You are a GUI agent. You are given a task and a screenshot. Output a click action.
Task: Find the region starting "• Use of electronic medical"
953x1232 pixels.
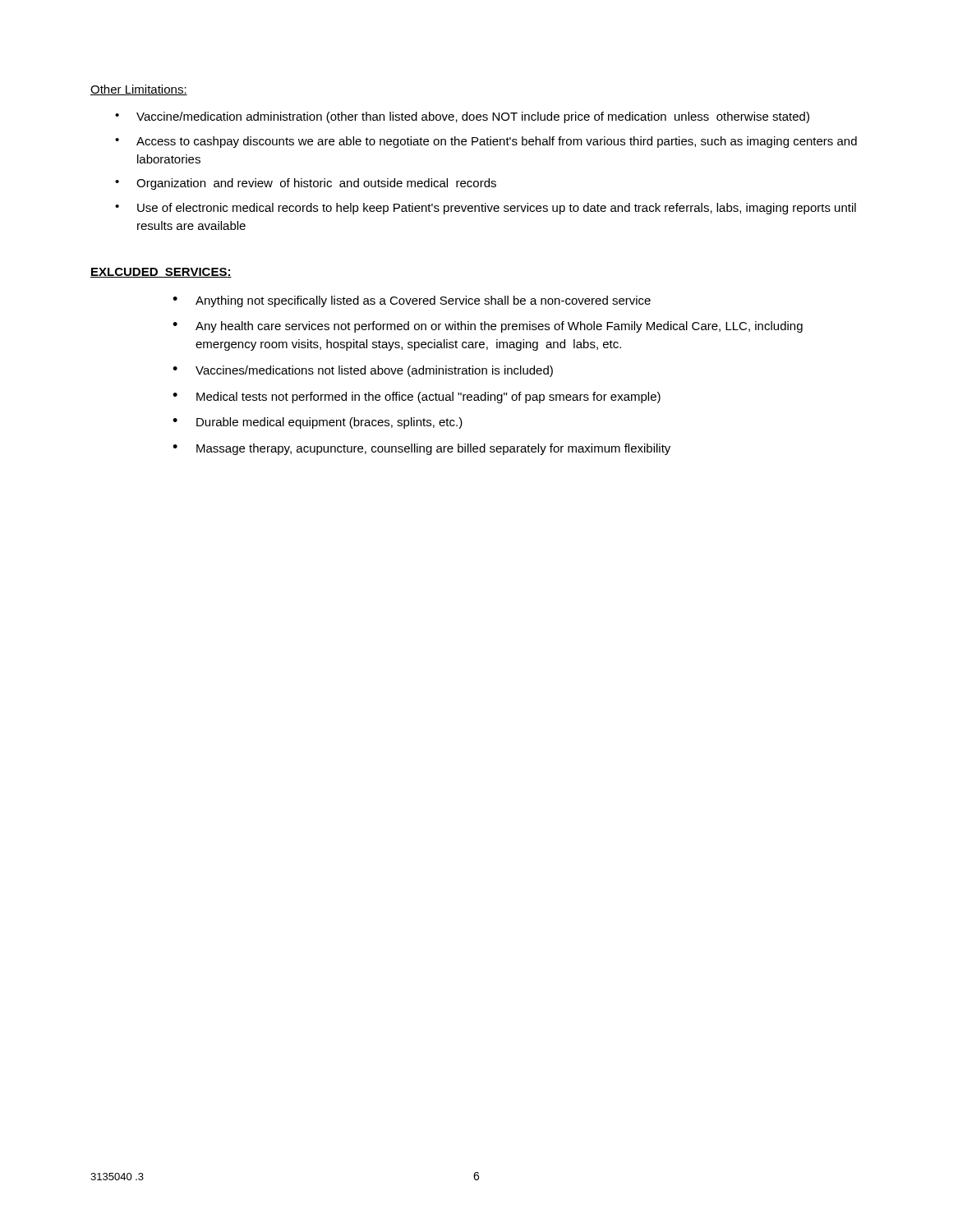pos(489,217)
